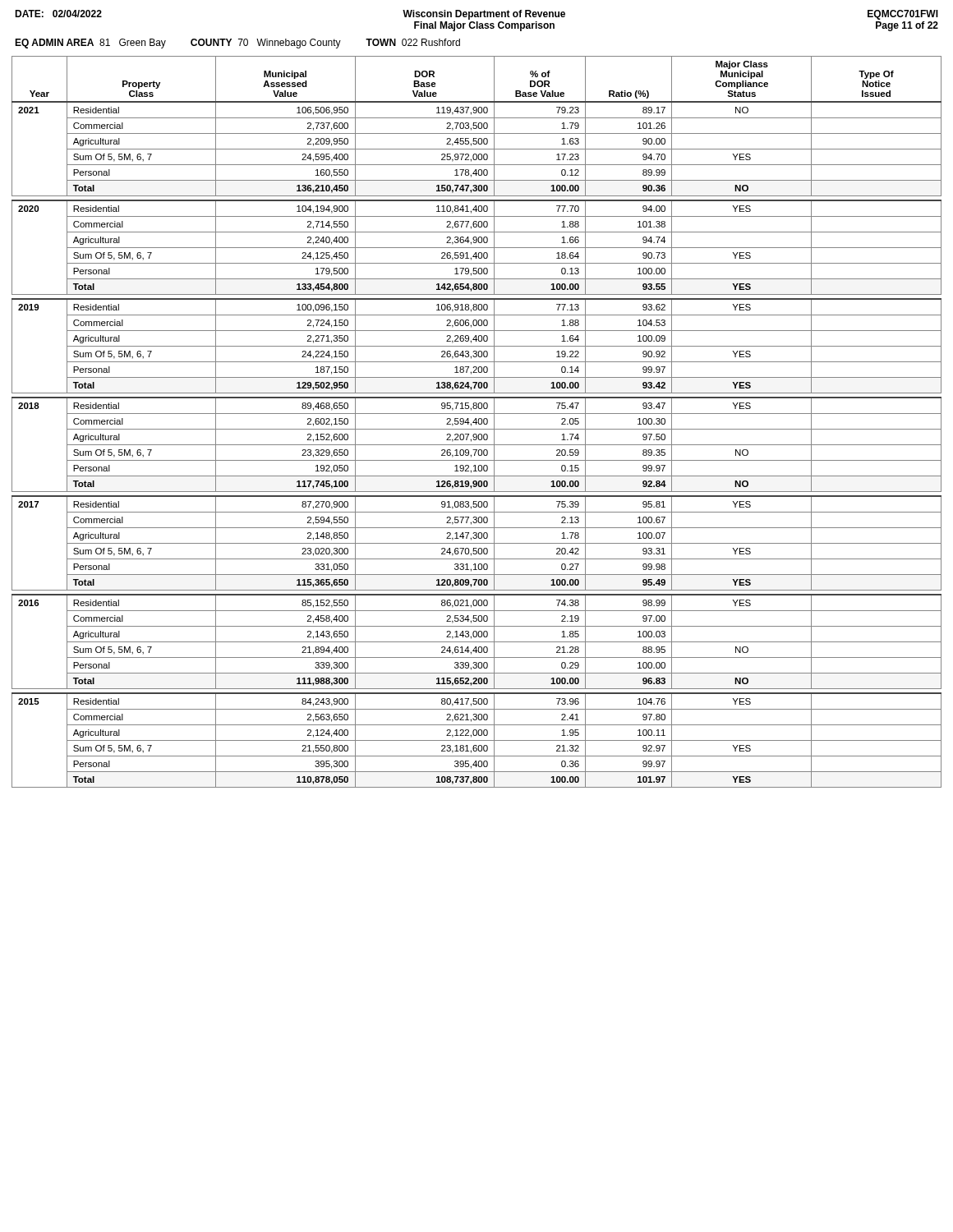
Task: Click on the table containing "Ratio (%)"
Action: tap(476, 420)
